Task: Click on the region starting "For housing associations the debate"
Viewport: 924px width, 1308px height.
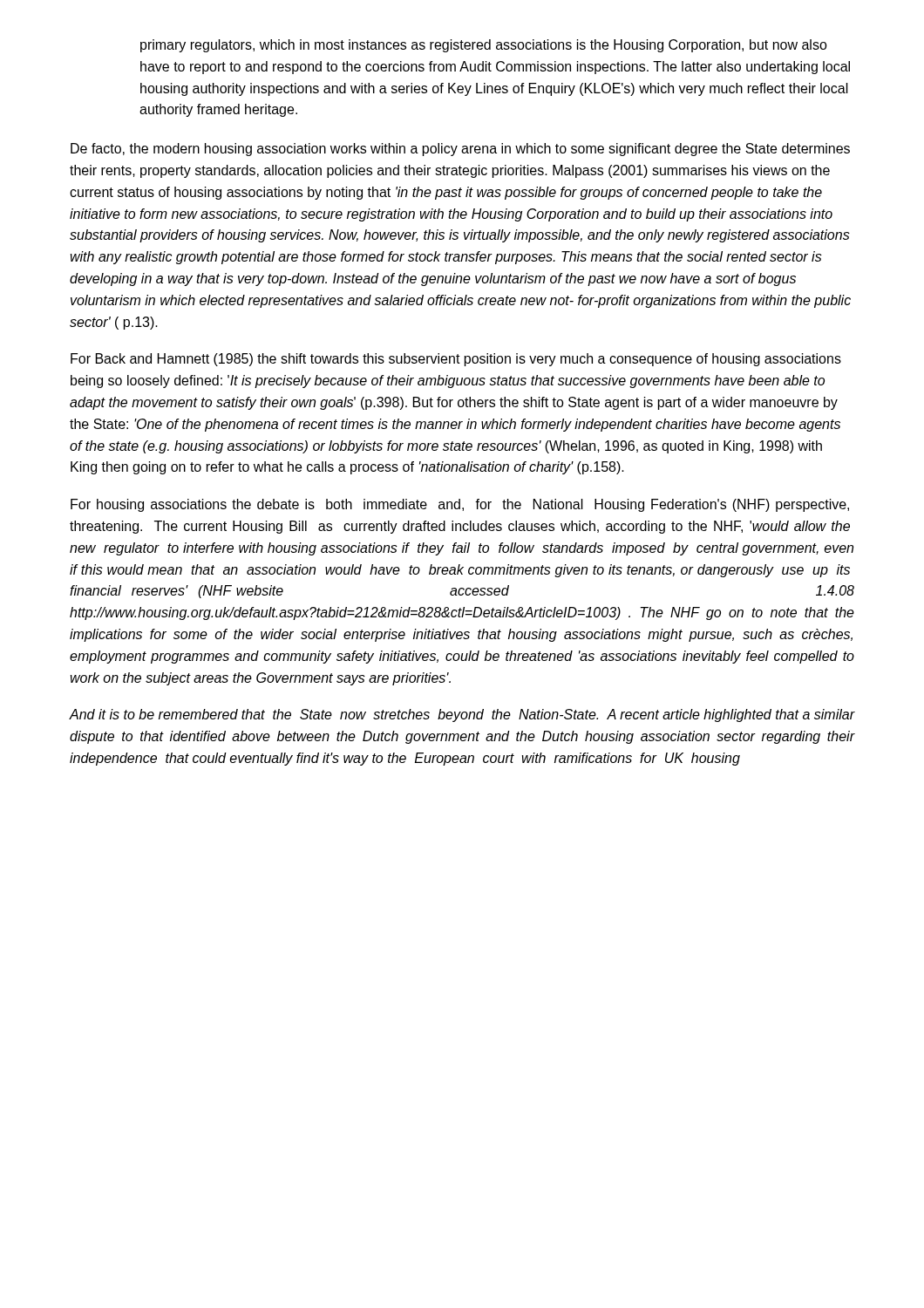Action: point(462,592)
